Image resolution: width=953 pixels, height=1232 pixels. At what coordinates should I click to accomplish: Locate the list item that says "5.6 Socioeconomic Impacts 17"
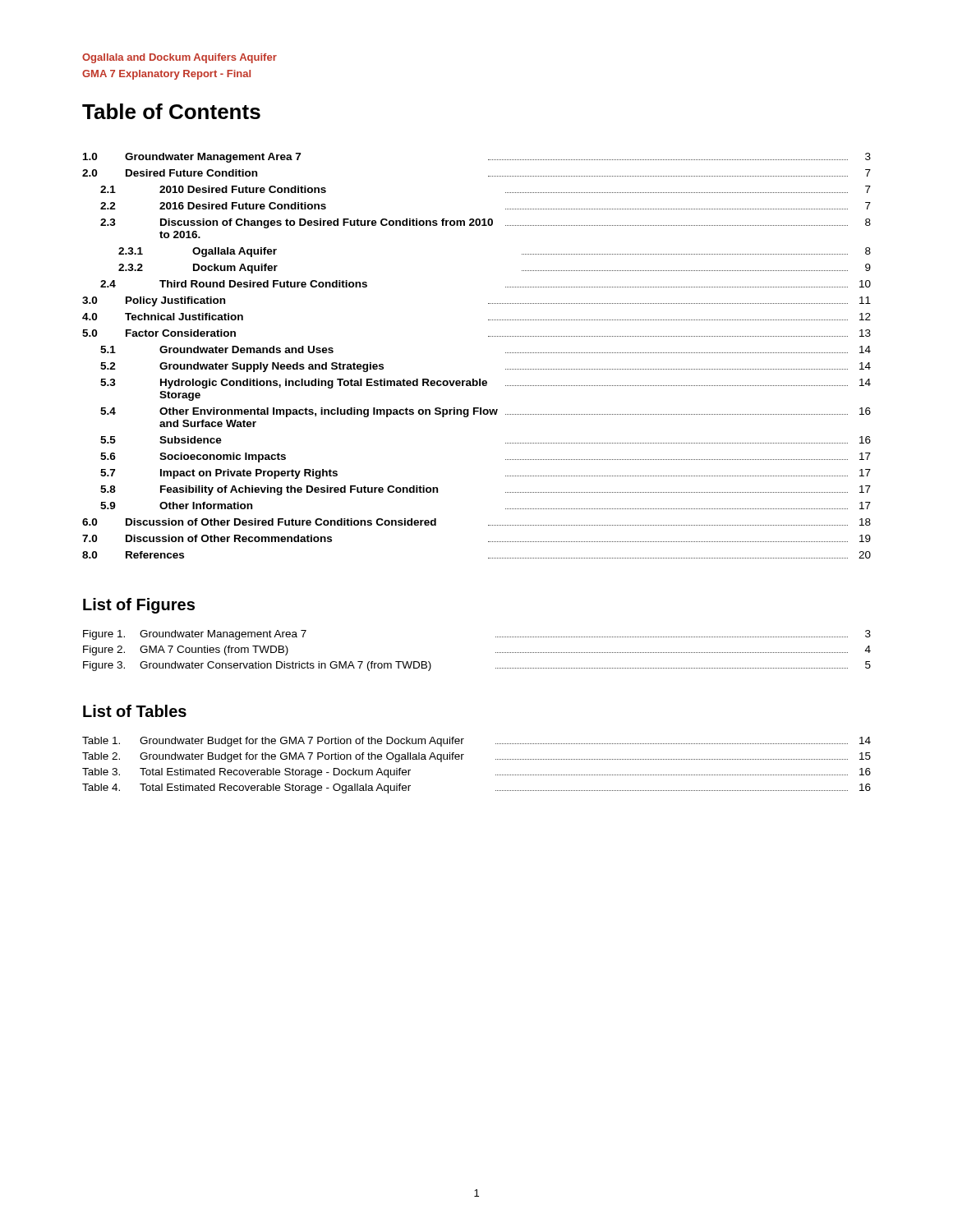click(111, 457)
